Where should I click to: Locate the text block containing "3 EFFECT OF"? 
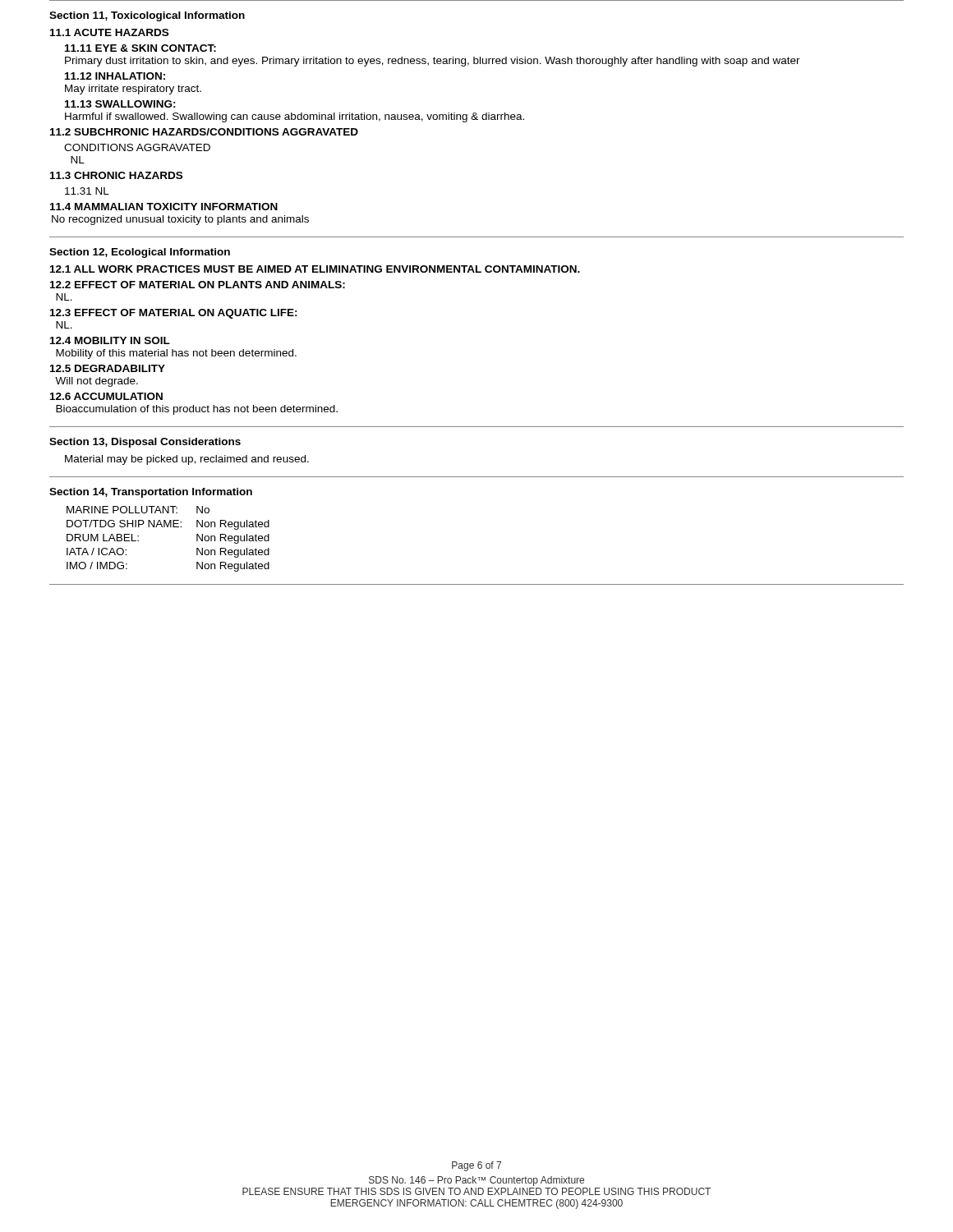(x=174, y=319)
